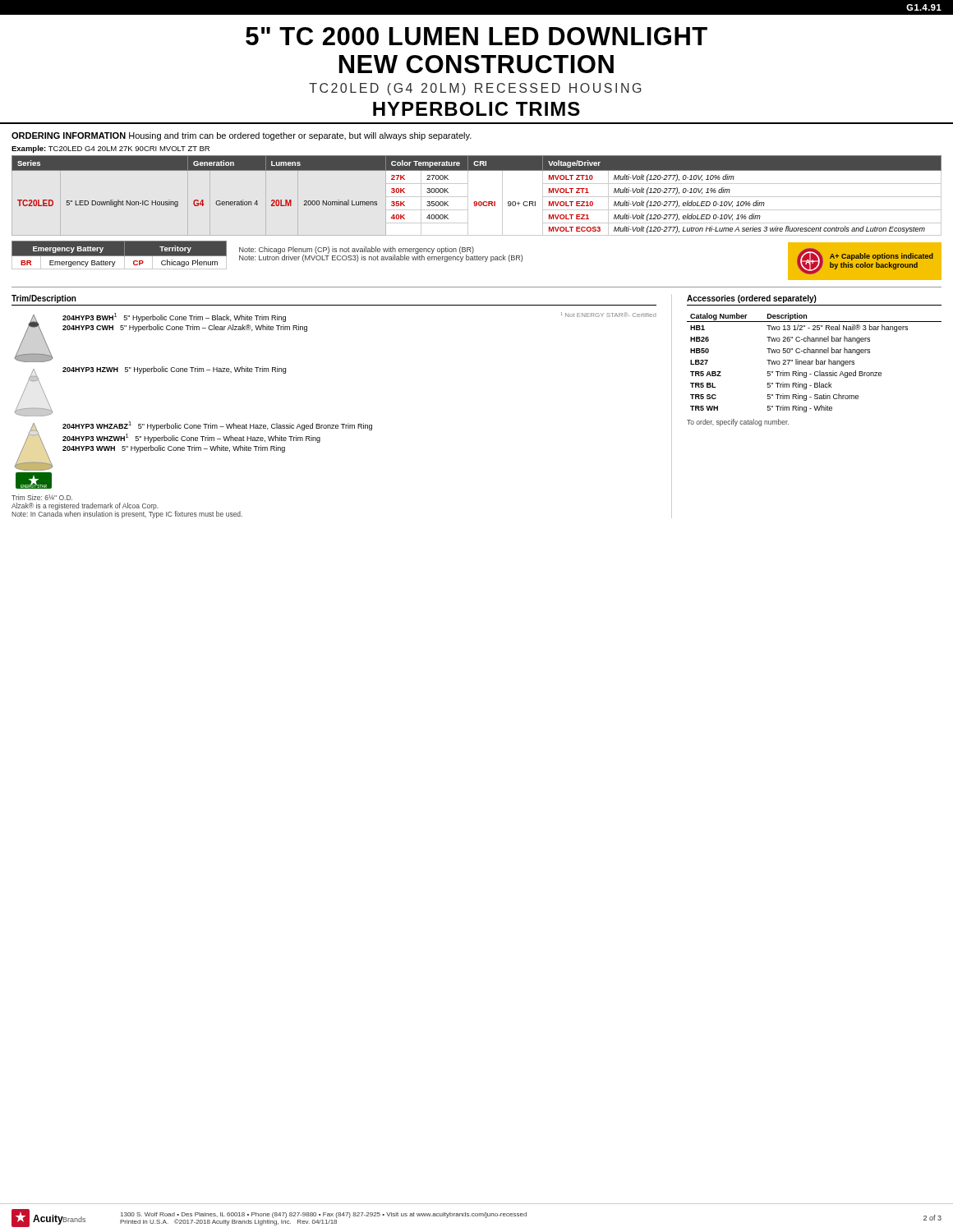Image resolution: width=953 pixels, height=1232 pixels.
Task: Locate the text "Accessories (ordered separately)"
Action: click(752, 299)
